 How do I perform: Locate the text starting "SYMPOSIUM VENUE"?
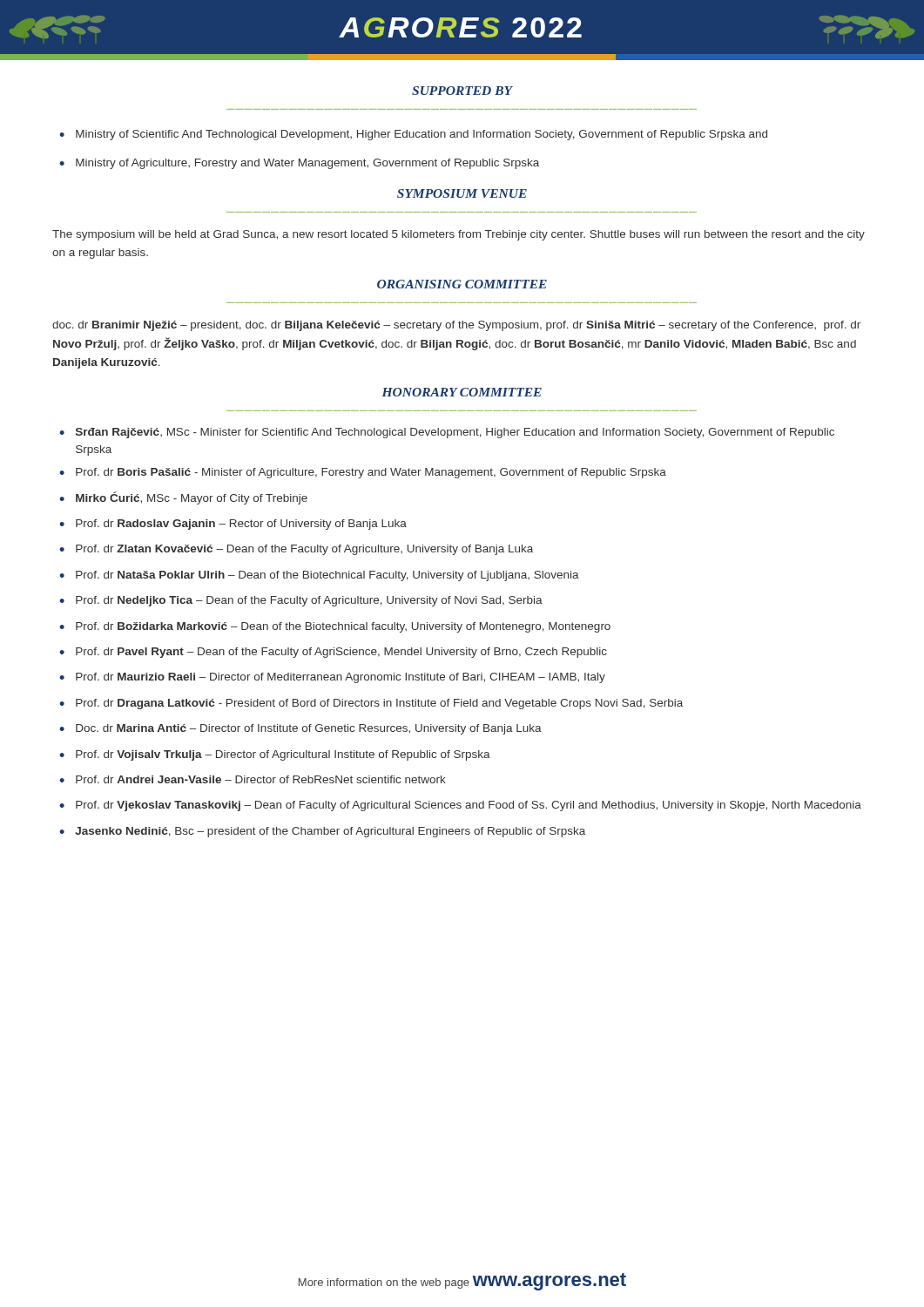click(x=462, y=193)
